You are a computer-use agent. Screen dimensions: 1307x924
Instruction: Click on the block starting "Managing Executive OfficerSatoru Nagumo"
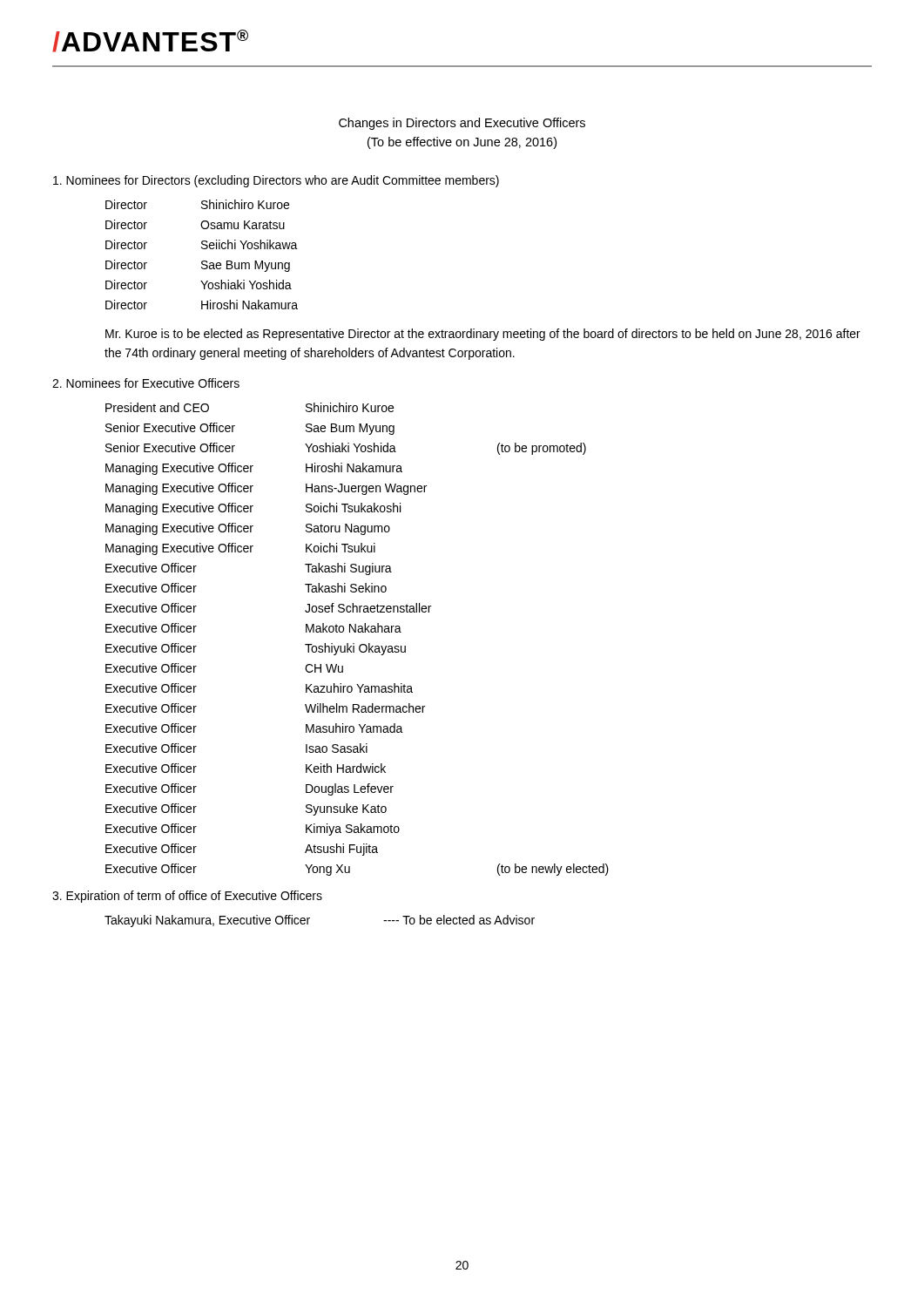click(x=248, y=529)
